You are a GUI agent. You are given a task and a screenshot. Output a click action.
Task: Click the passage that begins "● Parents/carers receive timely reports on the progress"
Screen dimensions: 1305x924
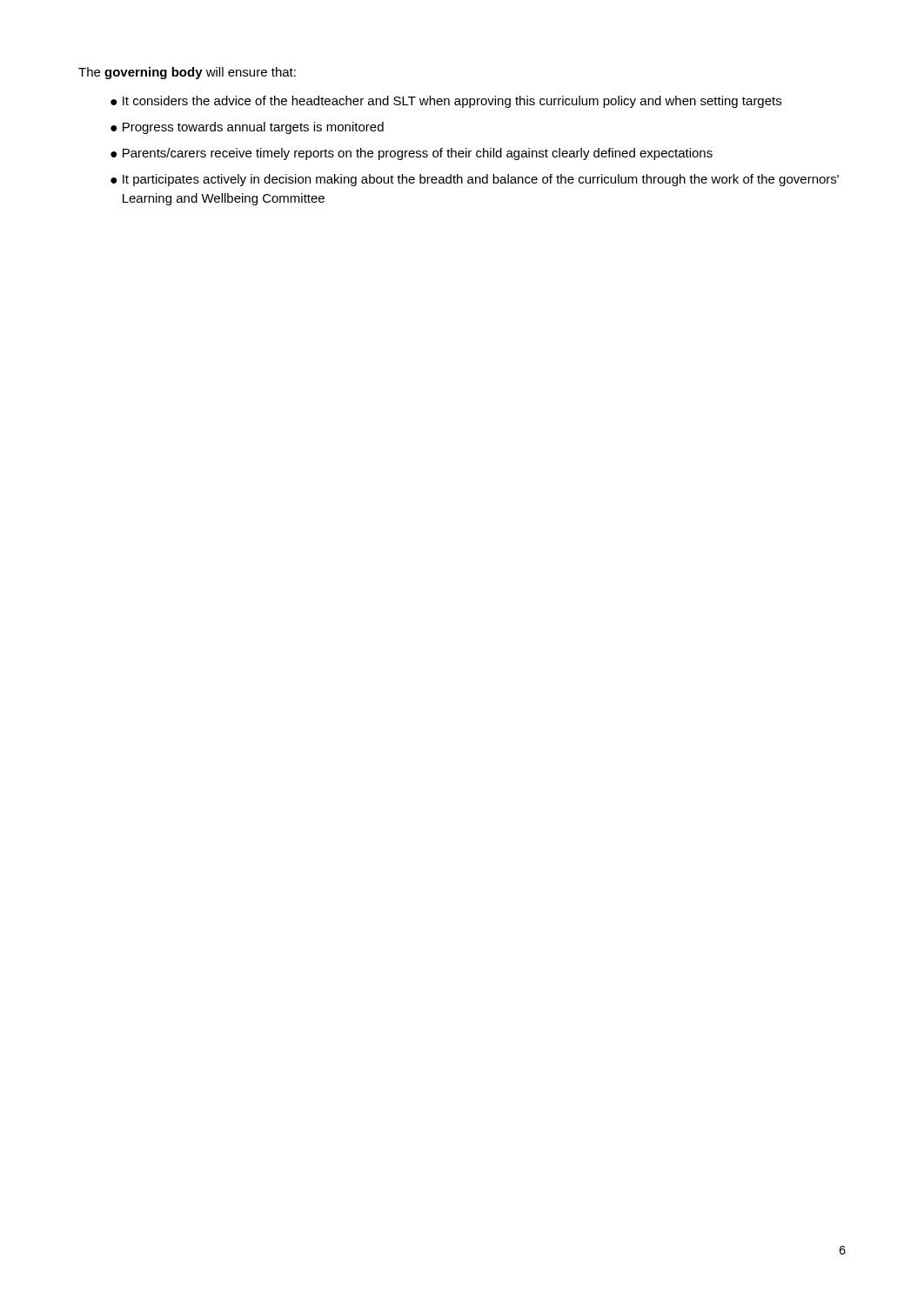[x=462, y=154]
